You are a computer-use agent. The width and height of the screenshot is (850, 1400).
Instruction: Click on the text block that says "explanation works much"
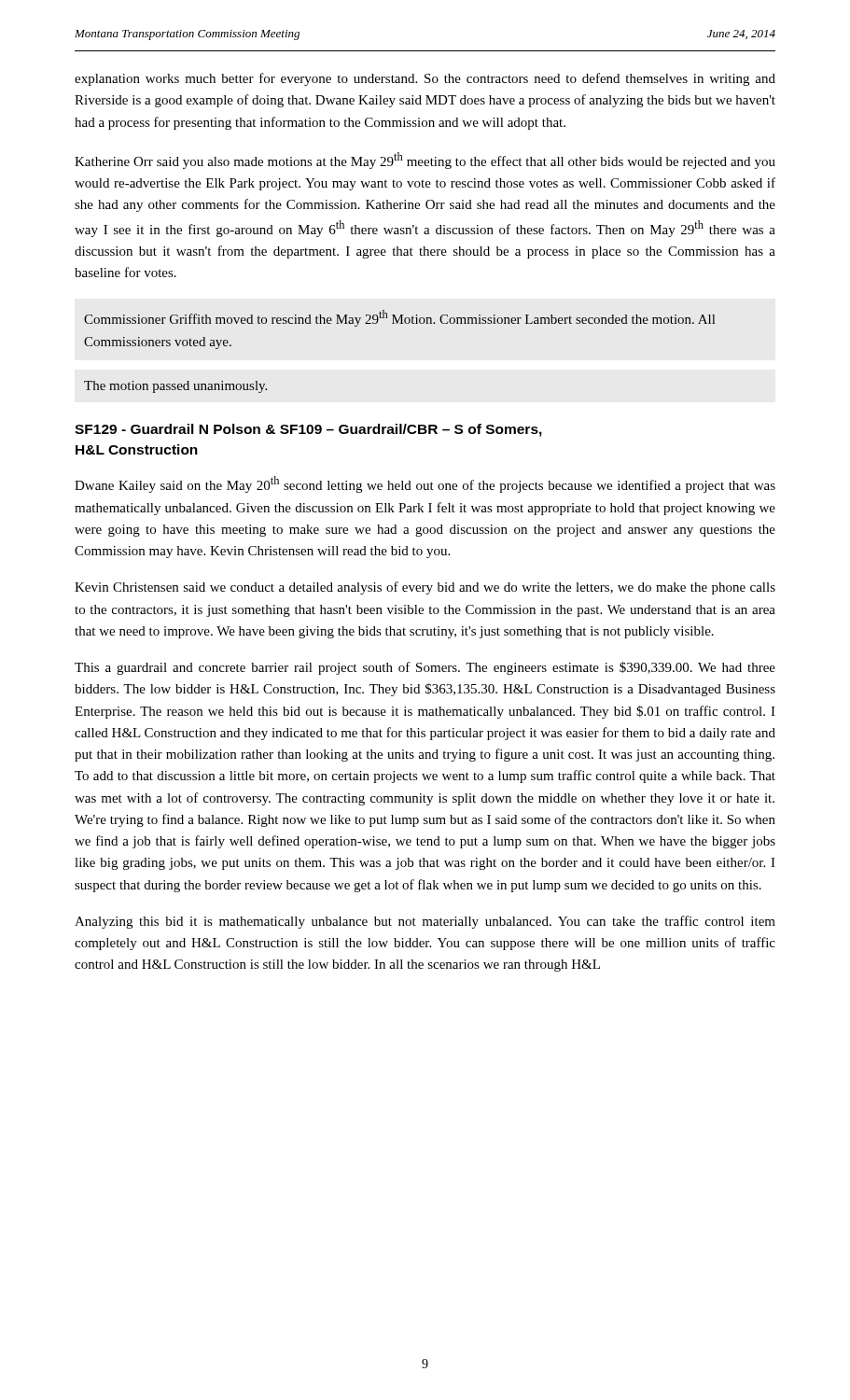425,100
